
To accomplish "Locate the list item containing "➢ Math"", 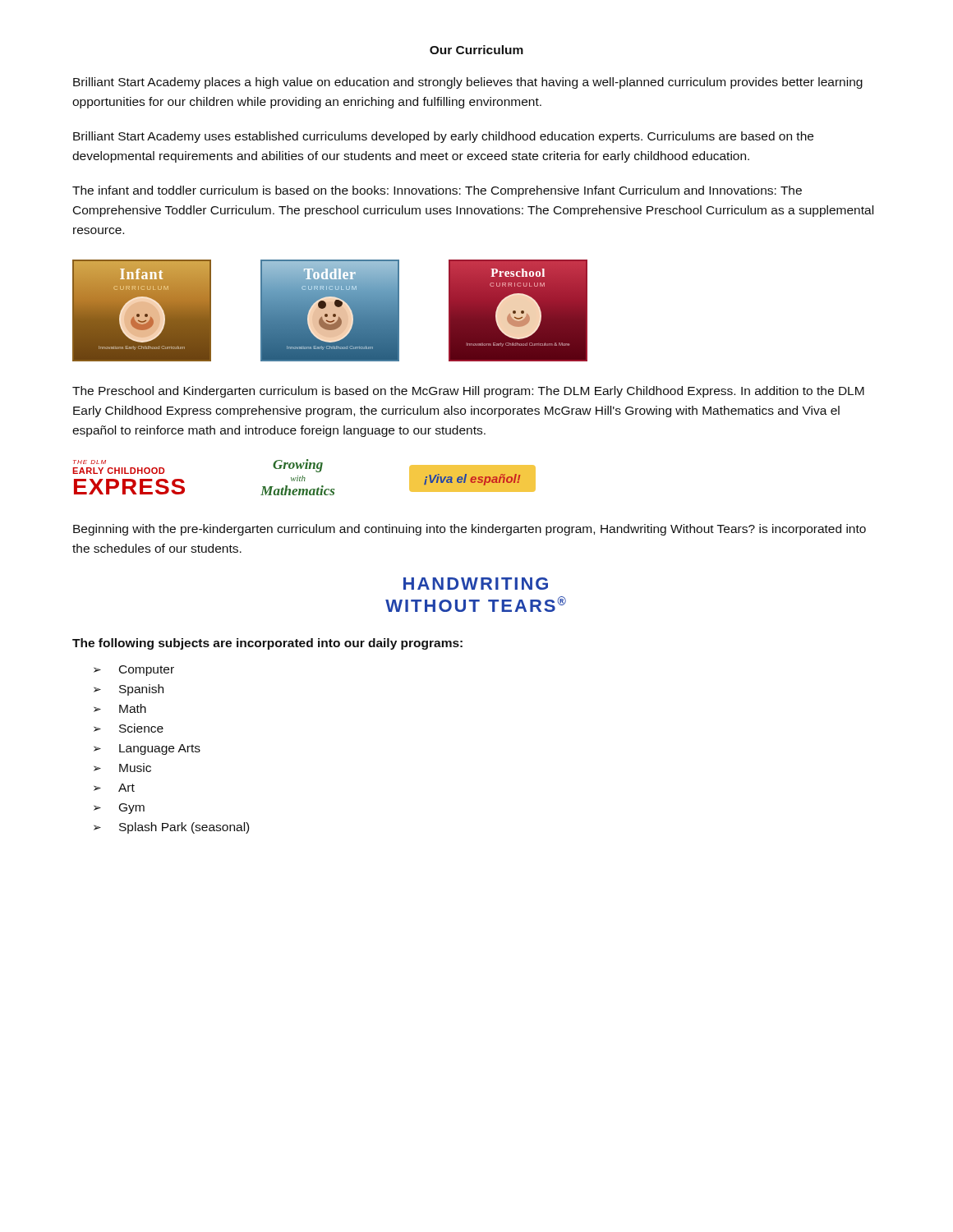I will [119, 708].
